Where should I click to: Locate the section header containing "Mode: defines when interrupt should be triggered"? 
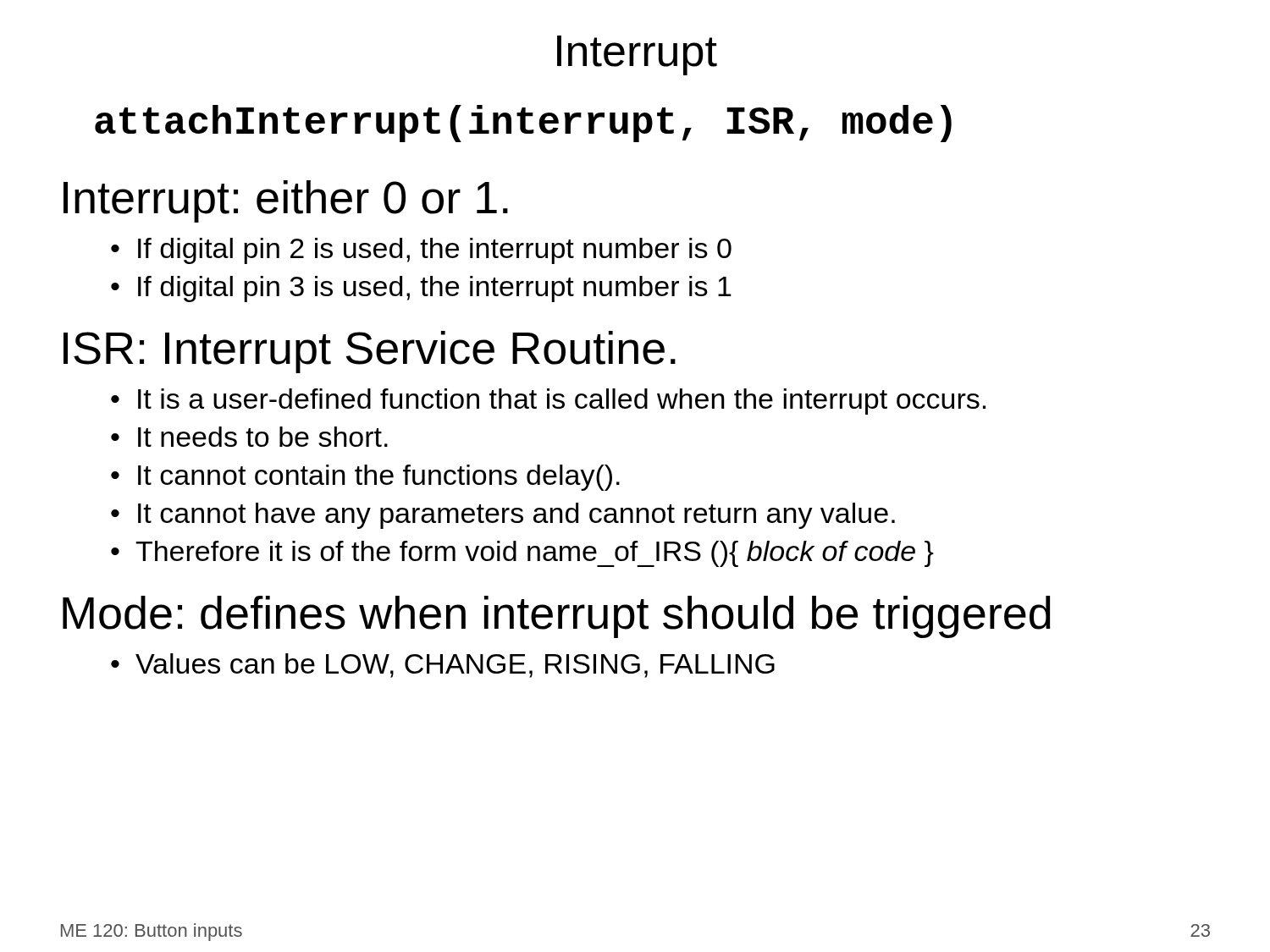(556, 613)
